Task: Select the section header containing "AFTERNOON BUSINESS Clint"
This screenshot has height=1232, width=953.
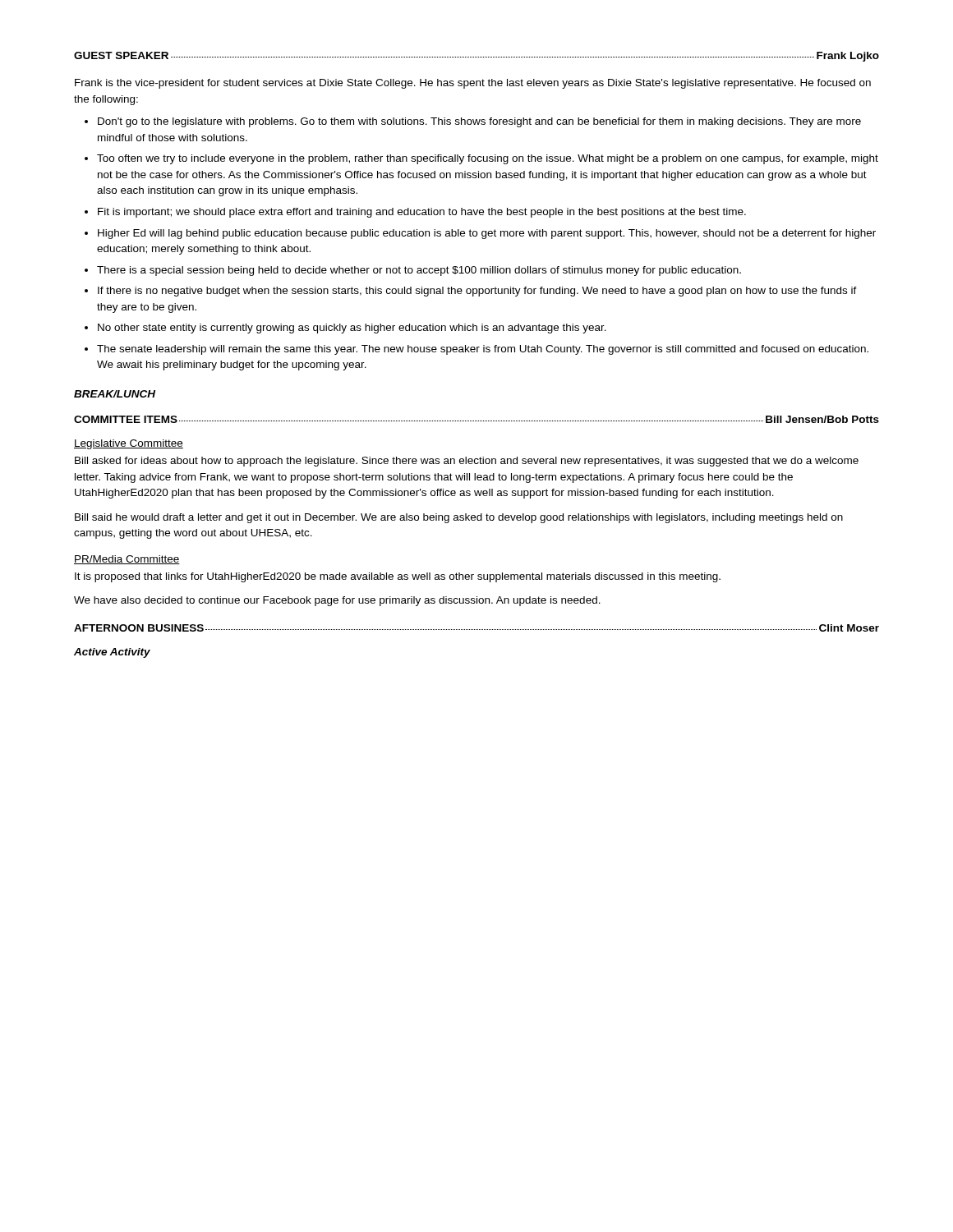Action: pyautogui.click(x=476, y=628)
